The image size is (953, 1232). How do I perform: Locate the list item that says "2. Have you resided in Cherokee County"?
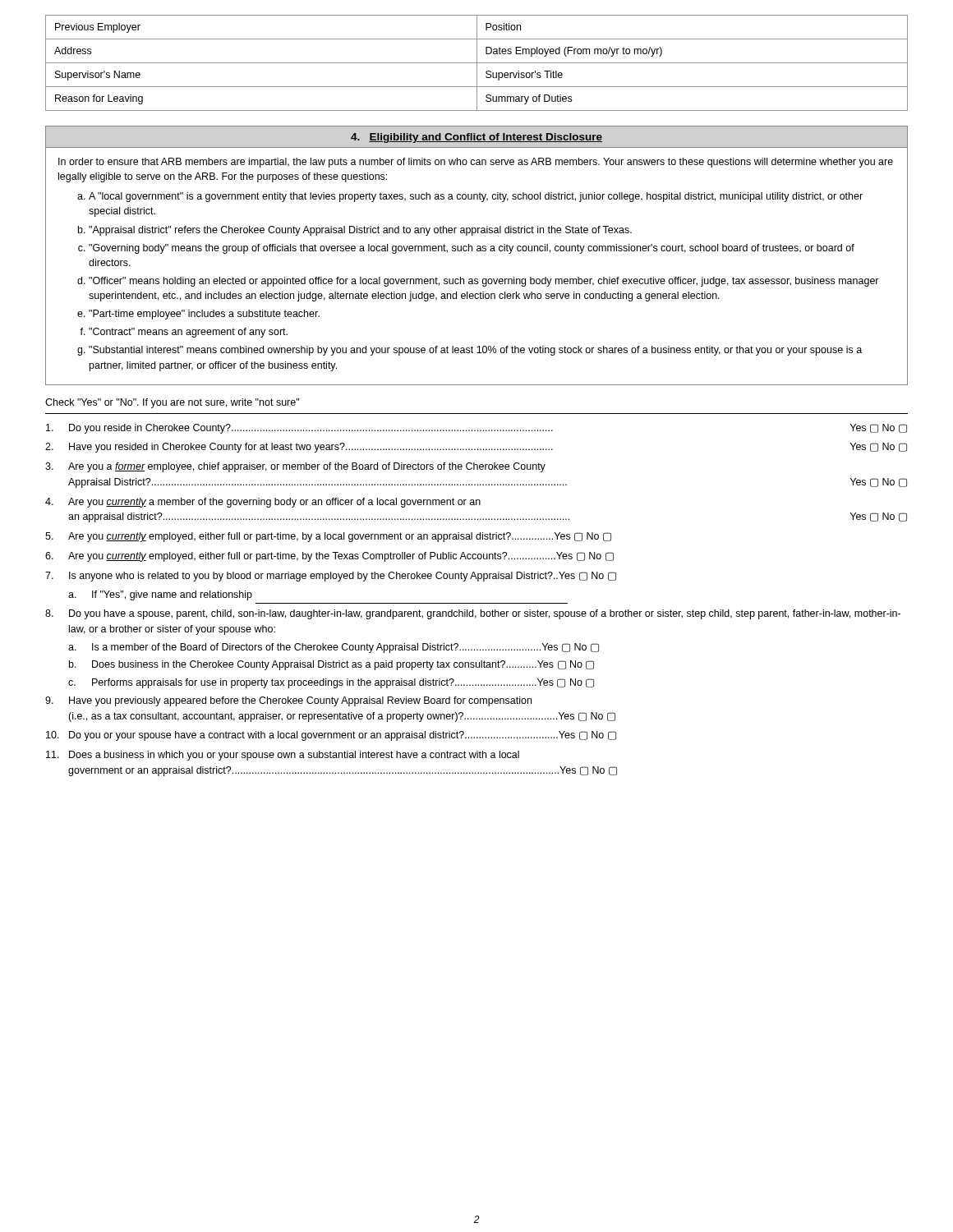pyautogui.click(x=476, y=447)
